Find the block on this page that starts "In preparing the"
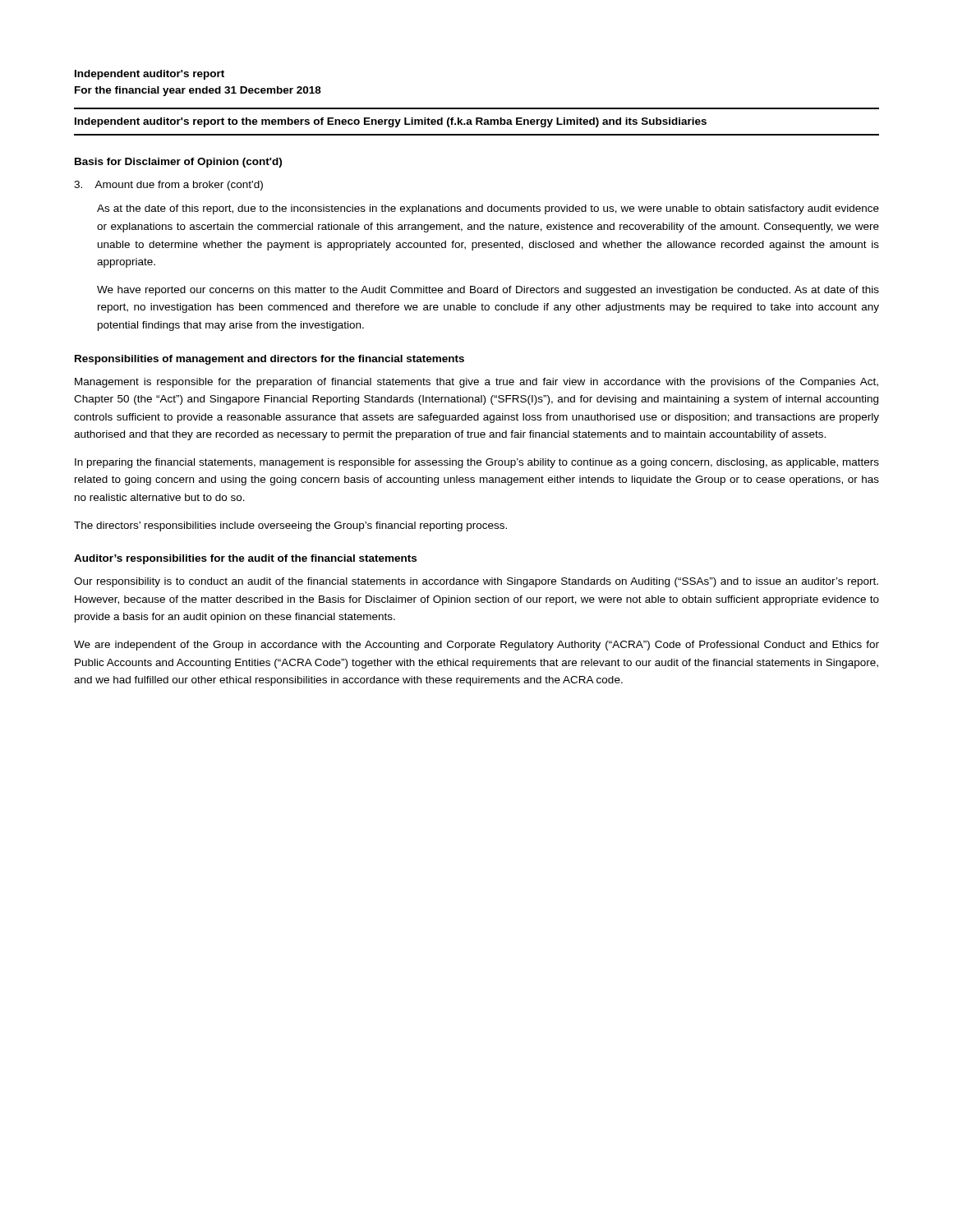This screenshot has height=1232, width=953. 476,480
